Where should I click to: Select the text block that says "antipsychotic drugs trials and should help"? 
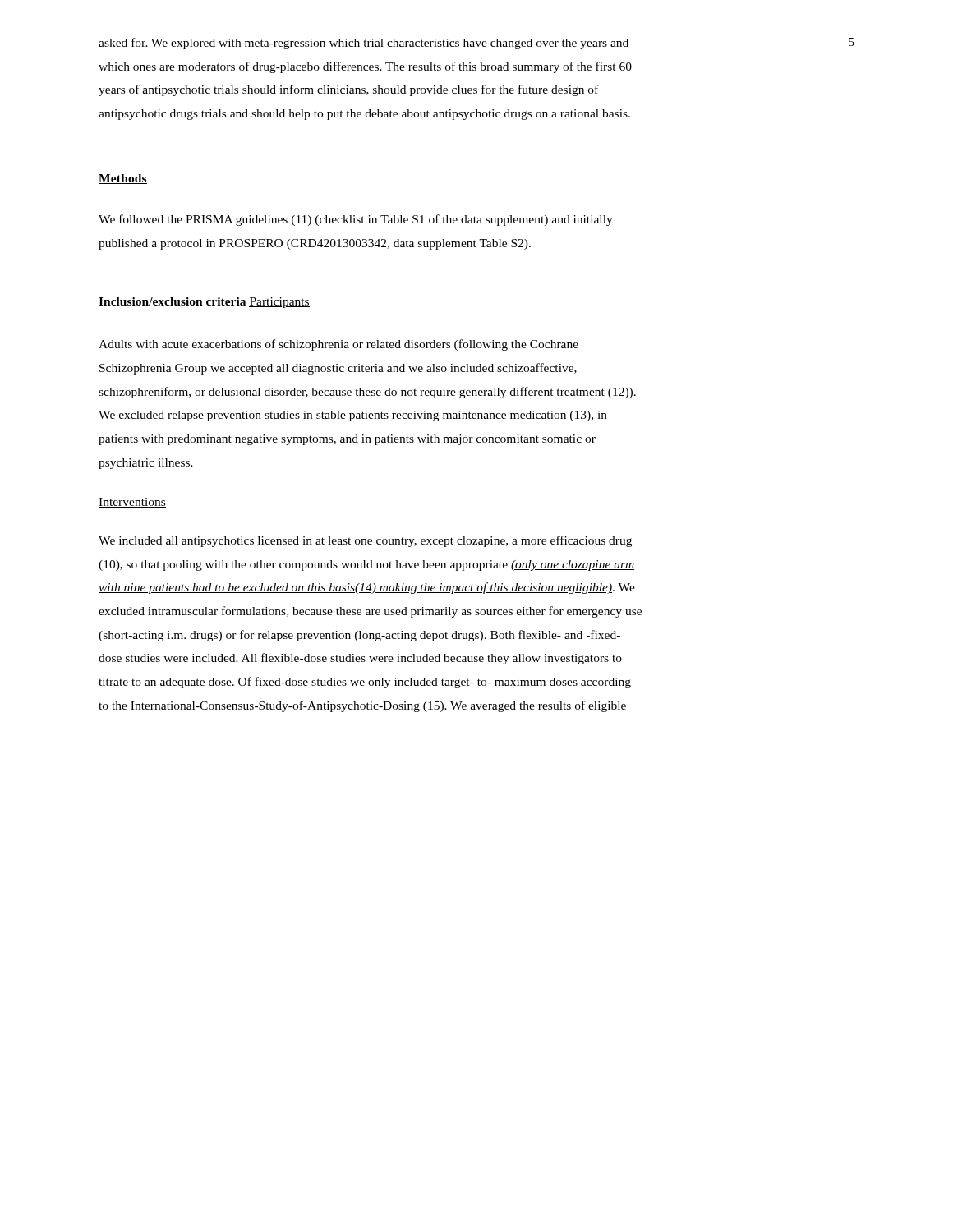click(365, 113)
